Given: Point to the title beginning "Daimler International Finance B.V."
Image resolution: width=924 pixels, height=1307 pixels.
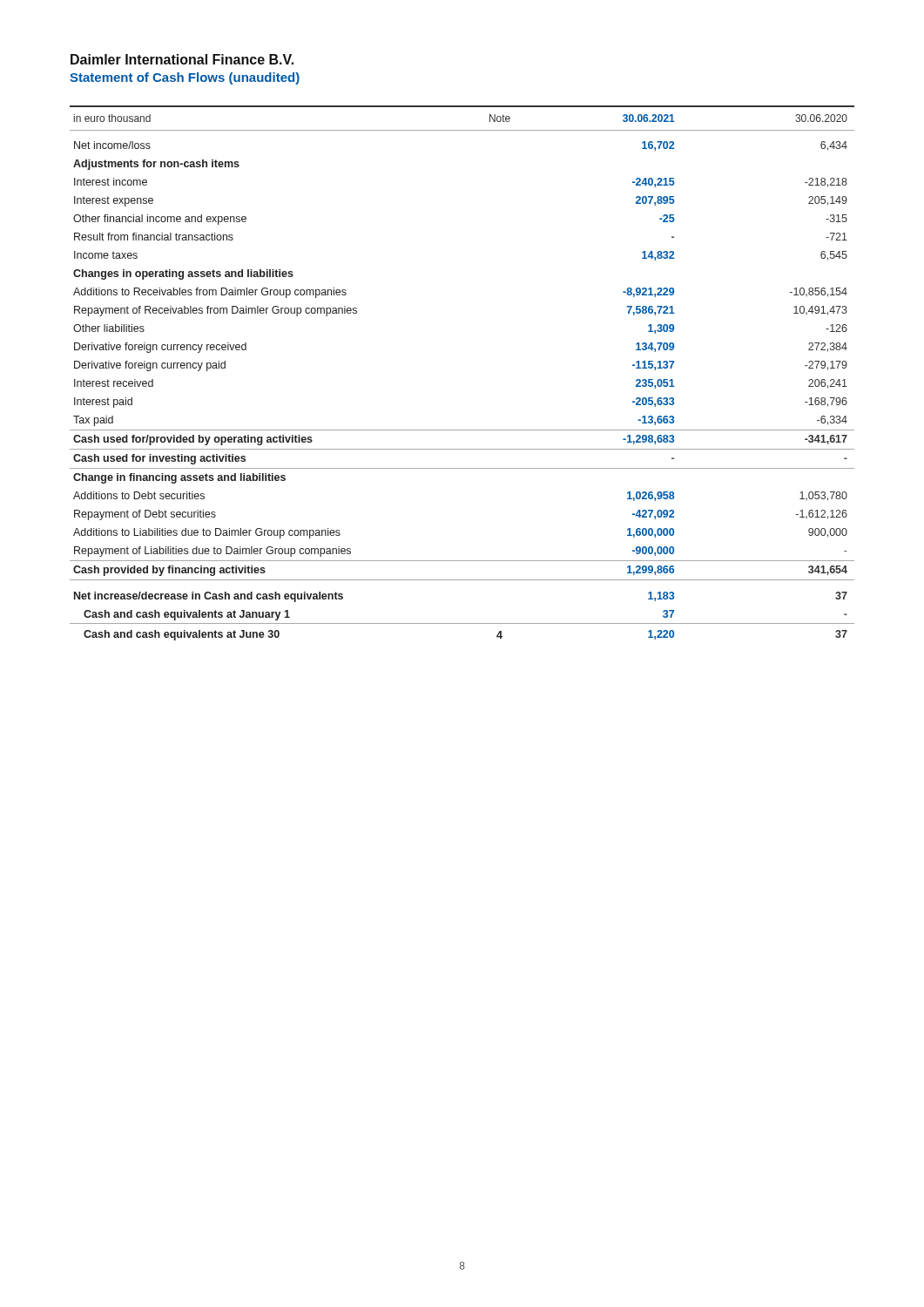Looking at the screenshot, I should tap(182, 59).
